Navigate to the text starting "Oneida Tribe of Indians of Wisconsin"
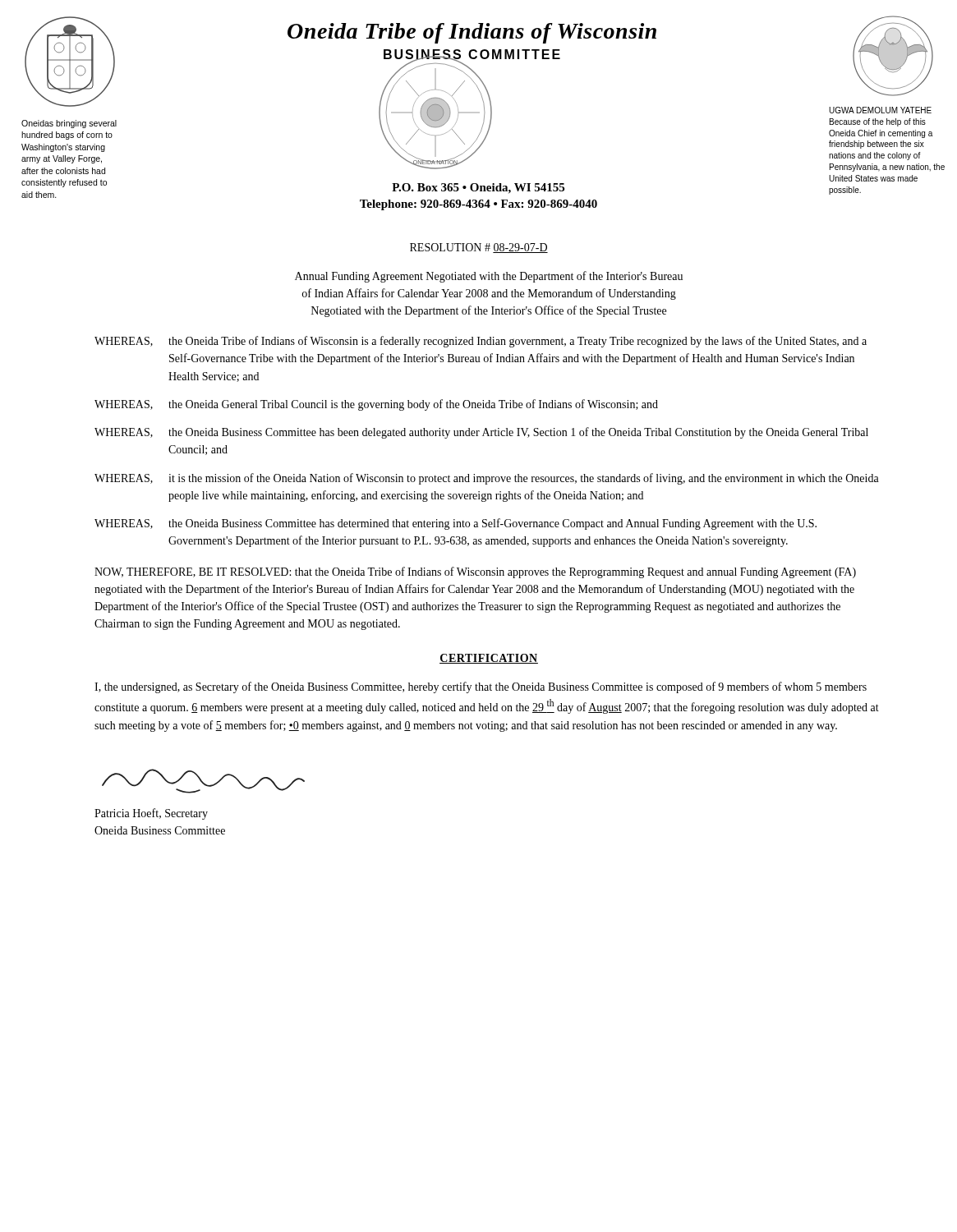Screen dimensions: 1232x957 pos(472,40)
